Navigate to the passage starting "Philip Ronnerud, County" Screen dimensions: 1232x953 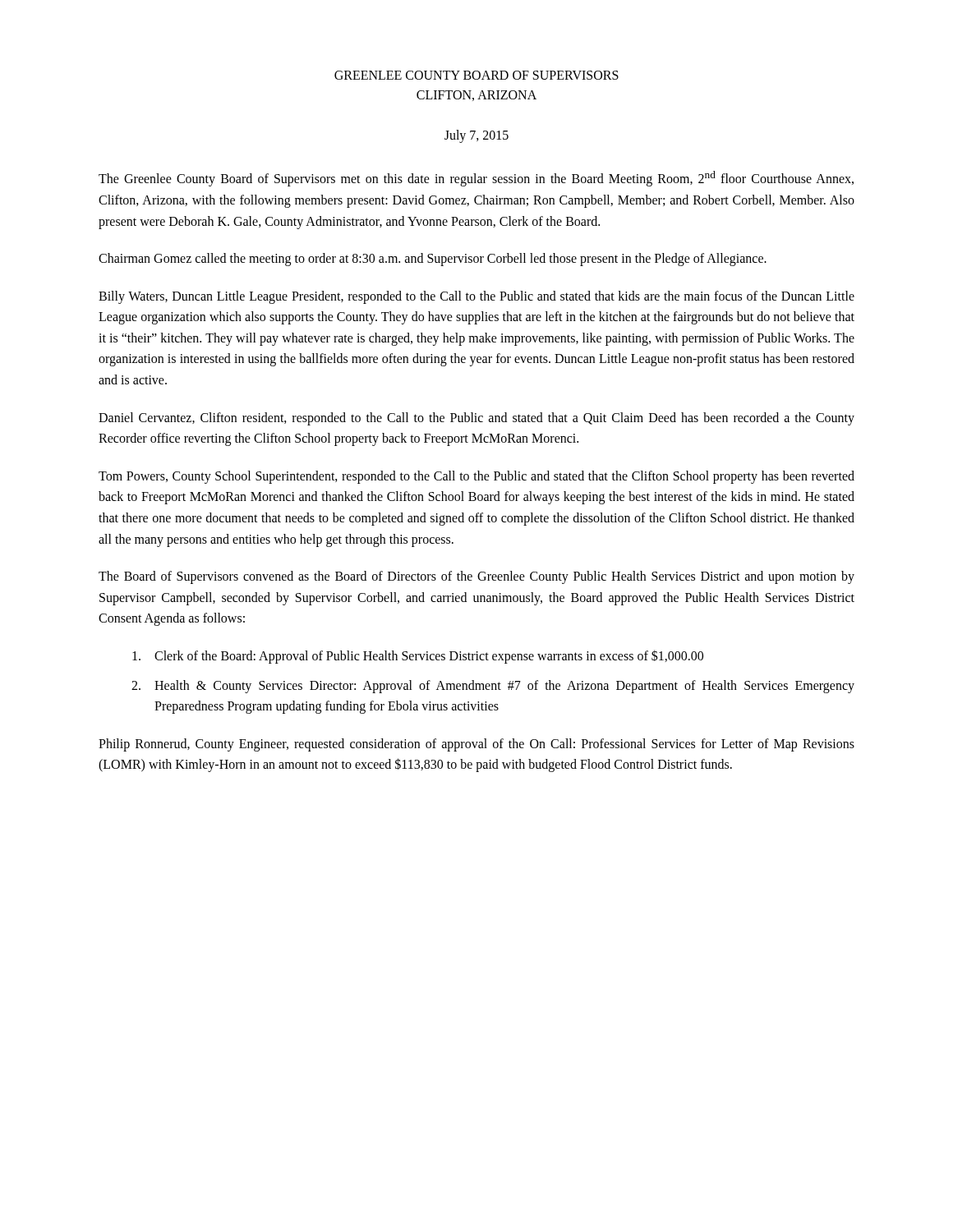(x=476, y=754)
